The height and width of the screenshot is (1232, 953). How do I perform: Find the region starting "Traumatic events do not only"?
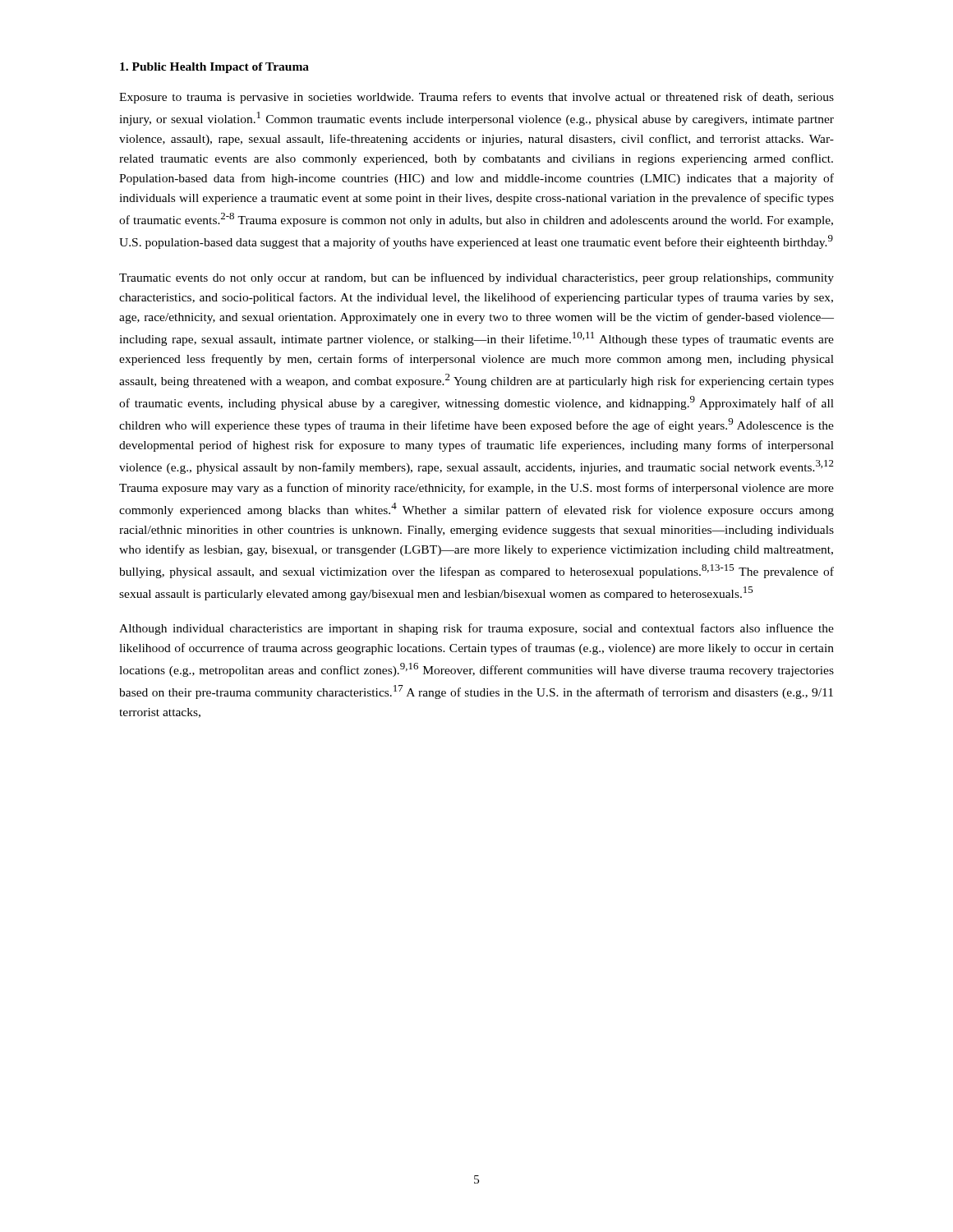click(x=476, y=435)
